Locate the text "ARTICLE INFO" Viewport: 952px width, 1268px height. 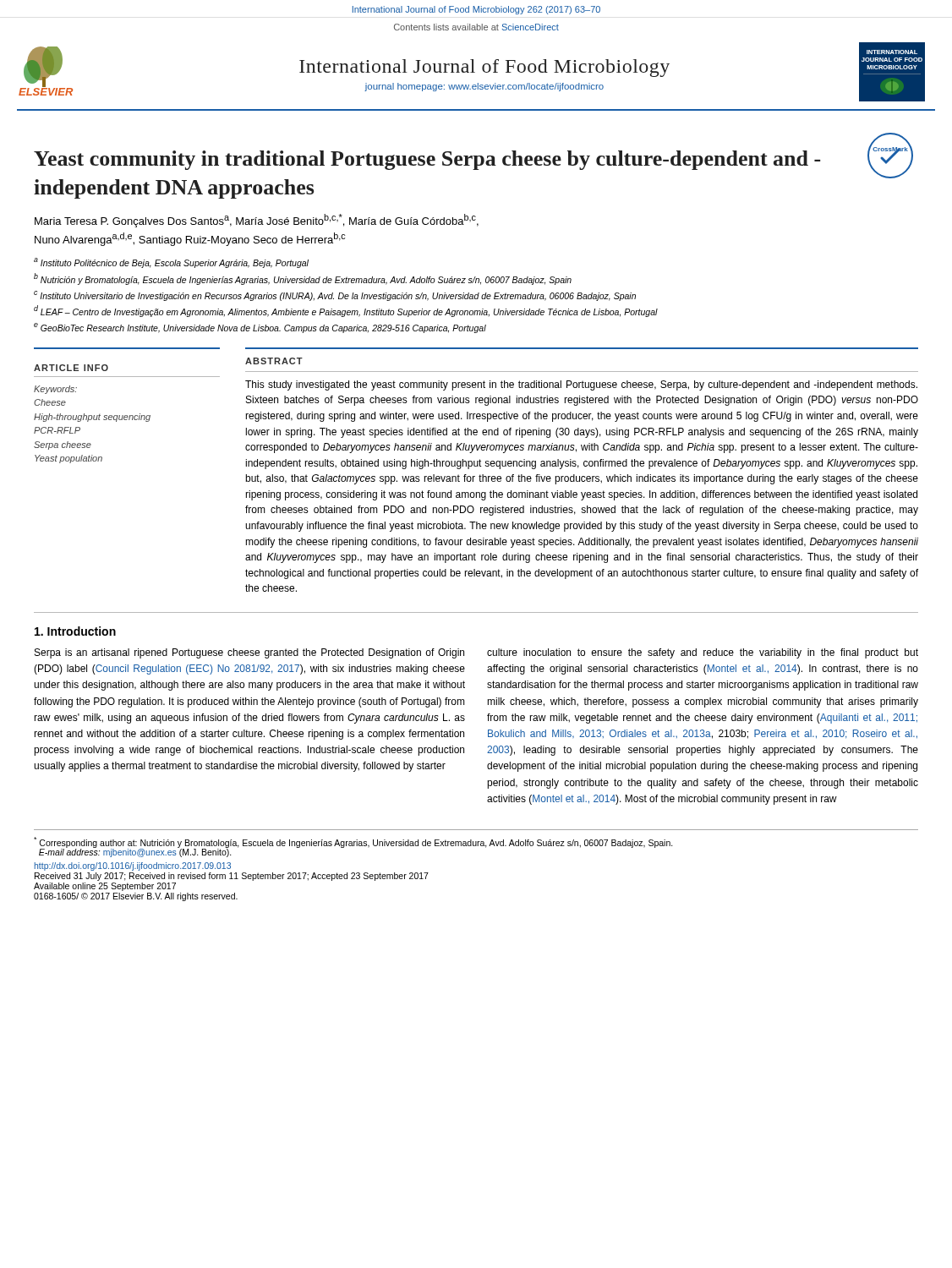(71, 367)
